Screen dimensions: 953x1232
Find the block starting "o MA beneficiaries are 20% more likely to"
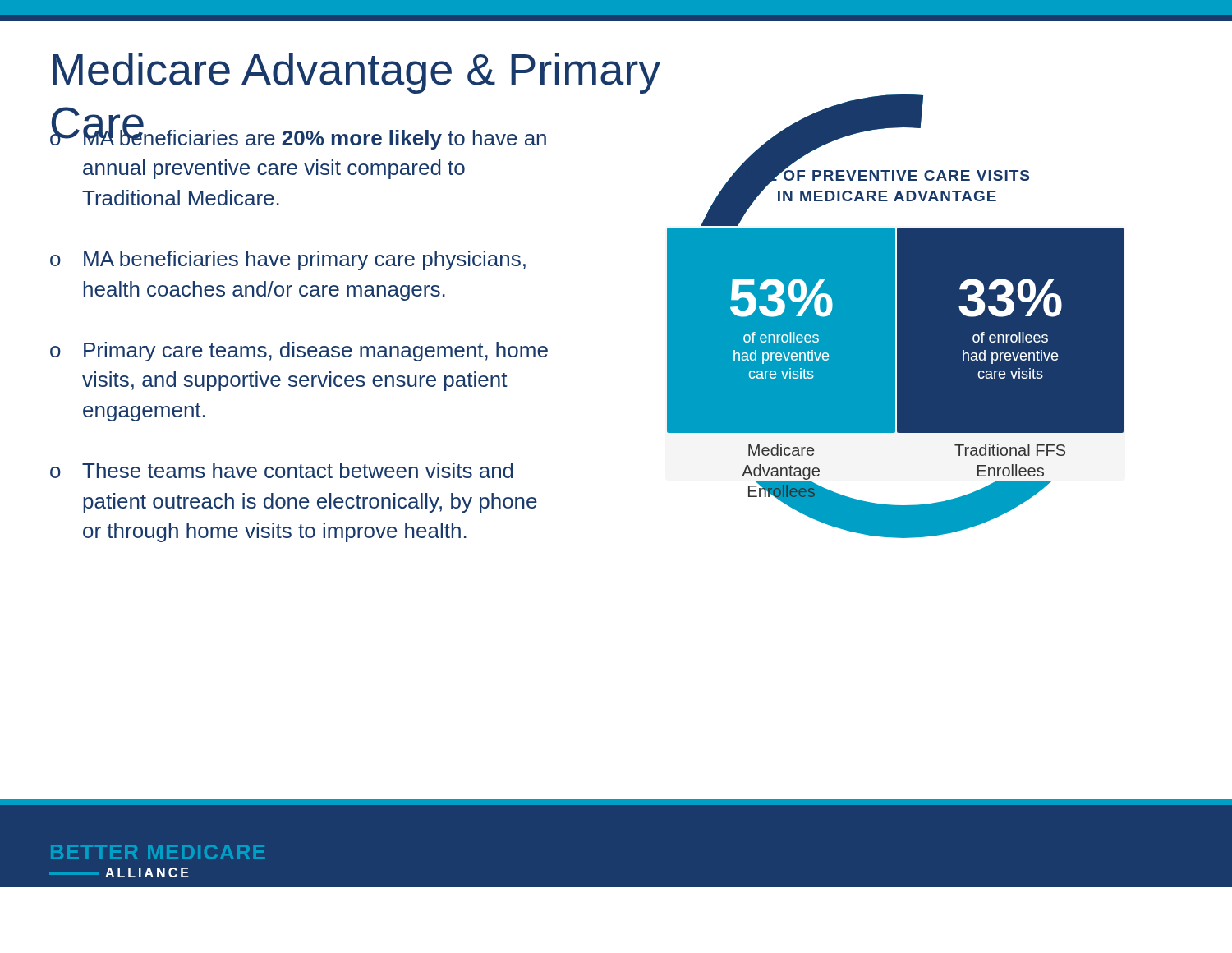[x=304, y=168]
